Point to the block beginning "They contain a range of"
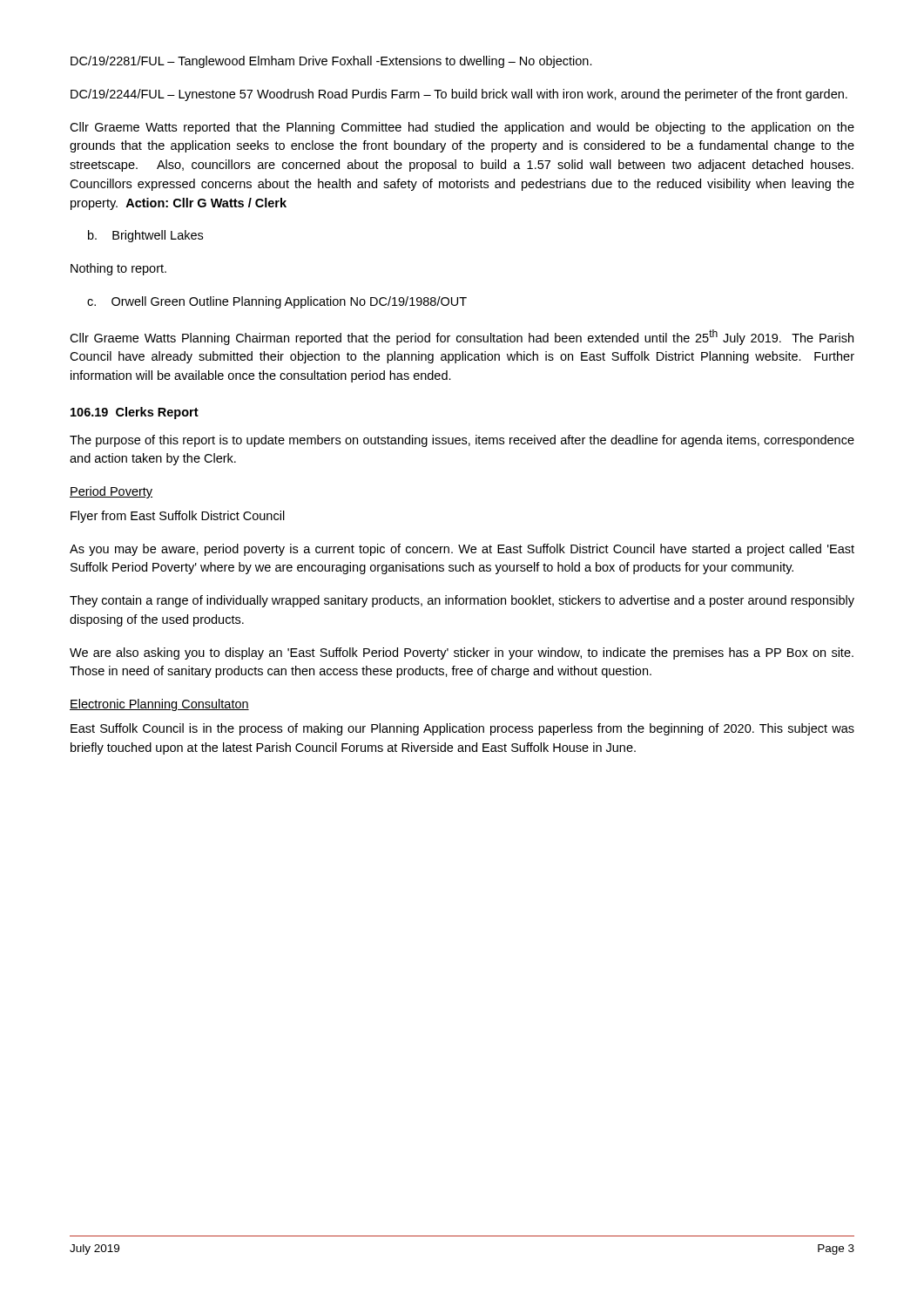This screenshot has height=1307, width=924. (x=462, y=610)
